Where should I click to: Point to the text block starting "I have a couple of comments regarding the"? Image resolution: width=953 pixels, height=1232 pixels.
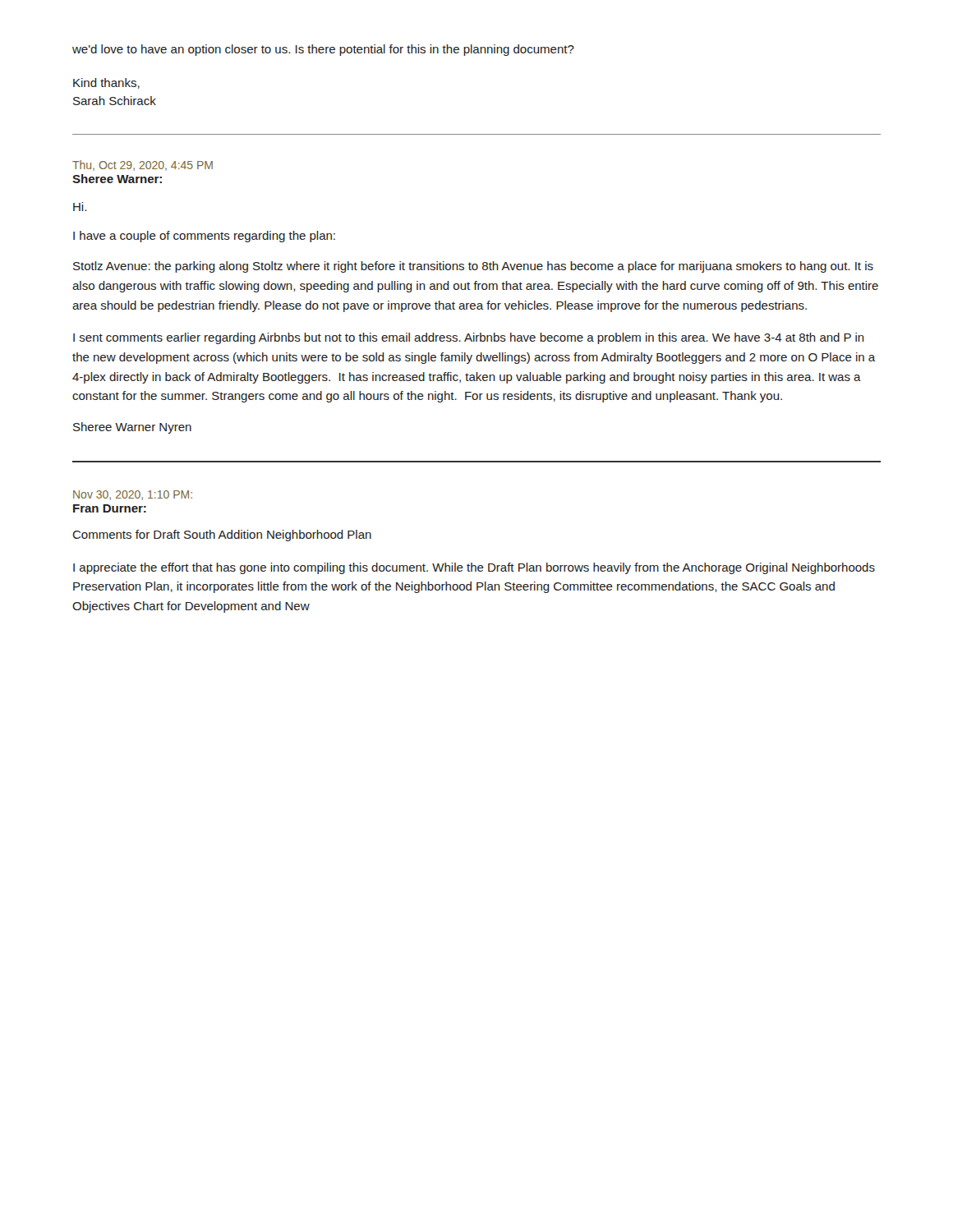pyautogui.click(x=204, y=235)
